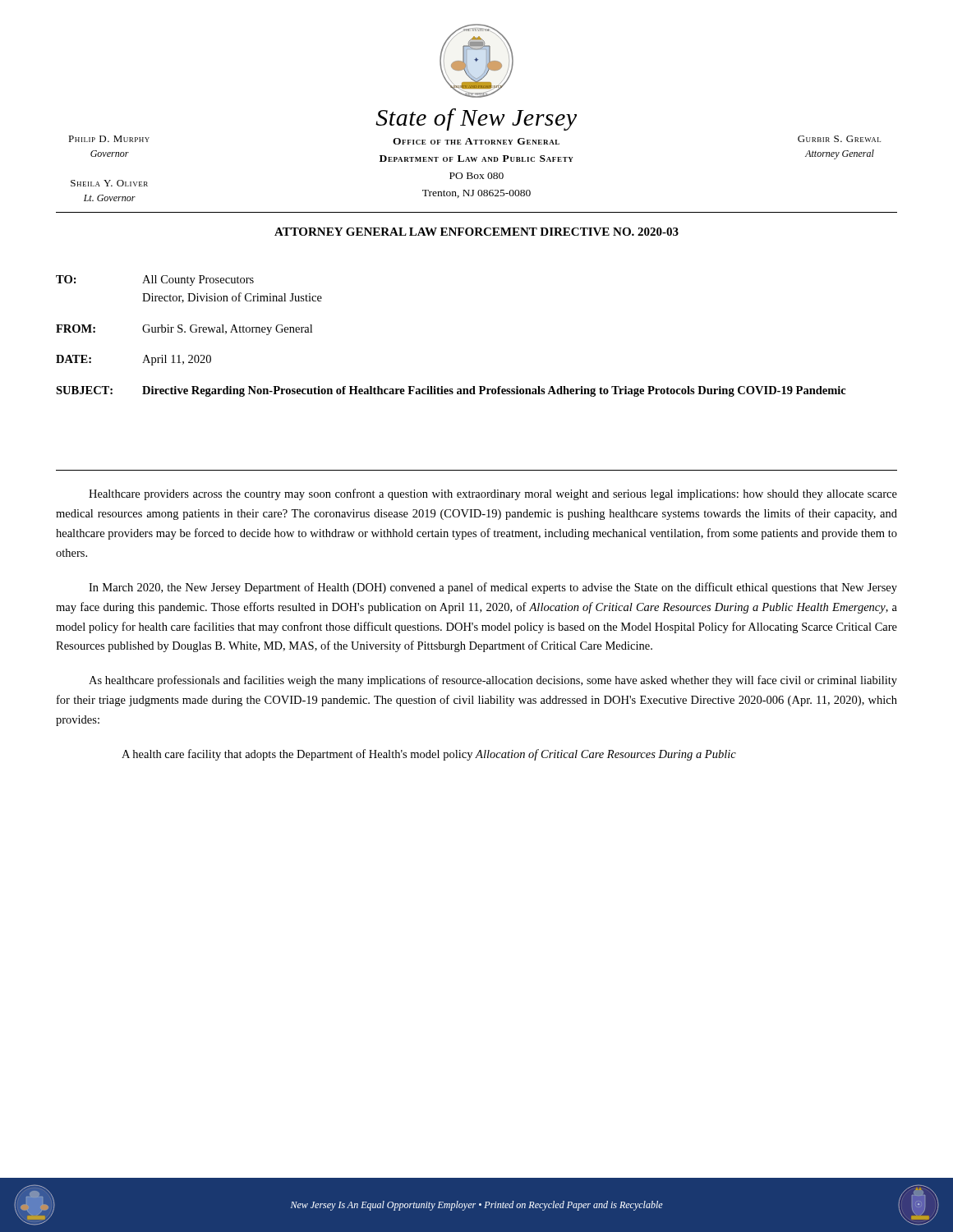Screen dimensions: 1232x953
Task: Locate a logo
Action: [476, 61]
